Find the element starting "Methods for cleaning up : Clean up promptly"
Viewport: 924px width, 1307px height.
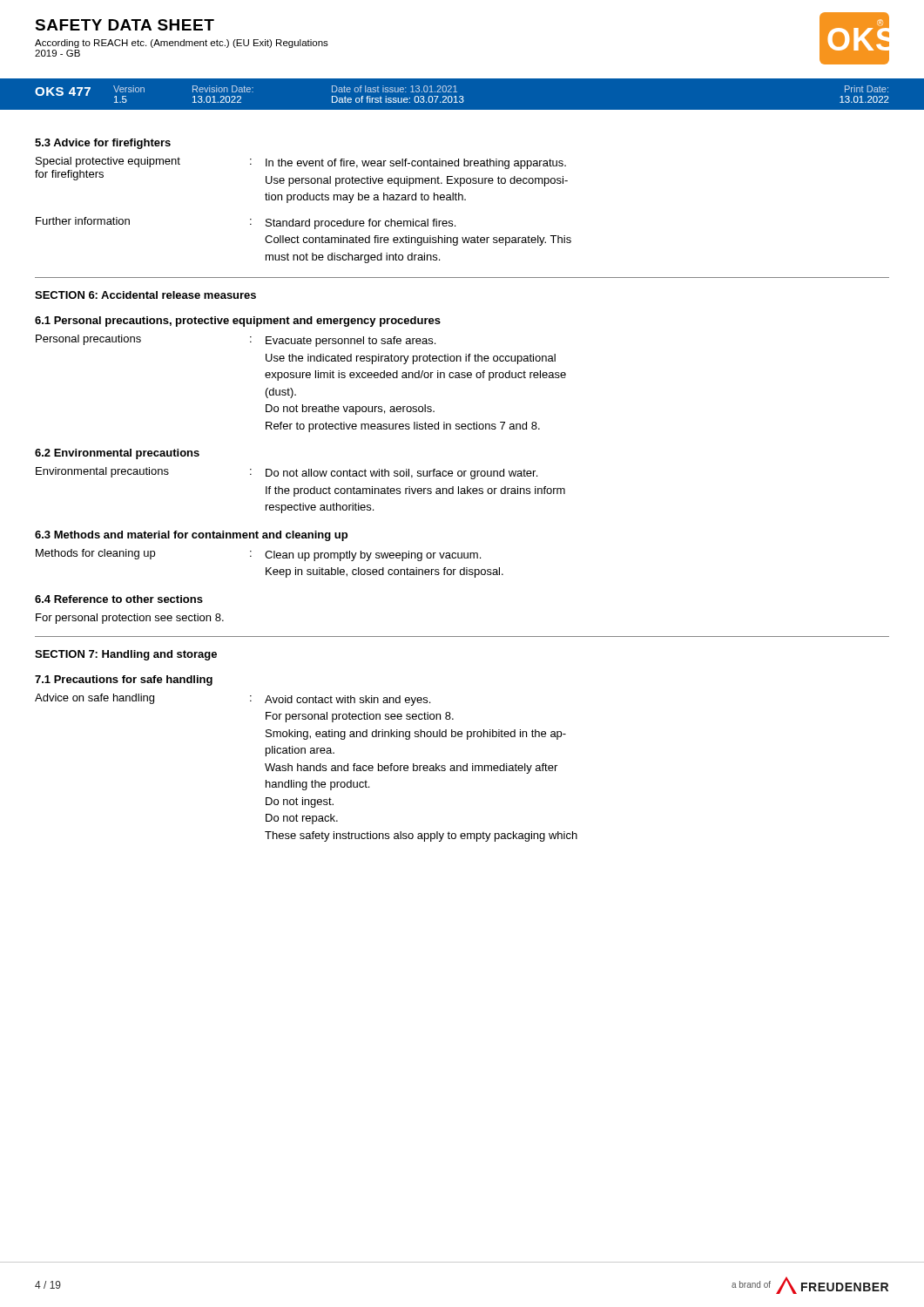pos(462,563)
